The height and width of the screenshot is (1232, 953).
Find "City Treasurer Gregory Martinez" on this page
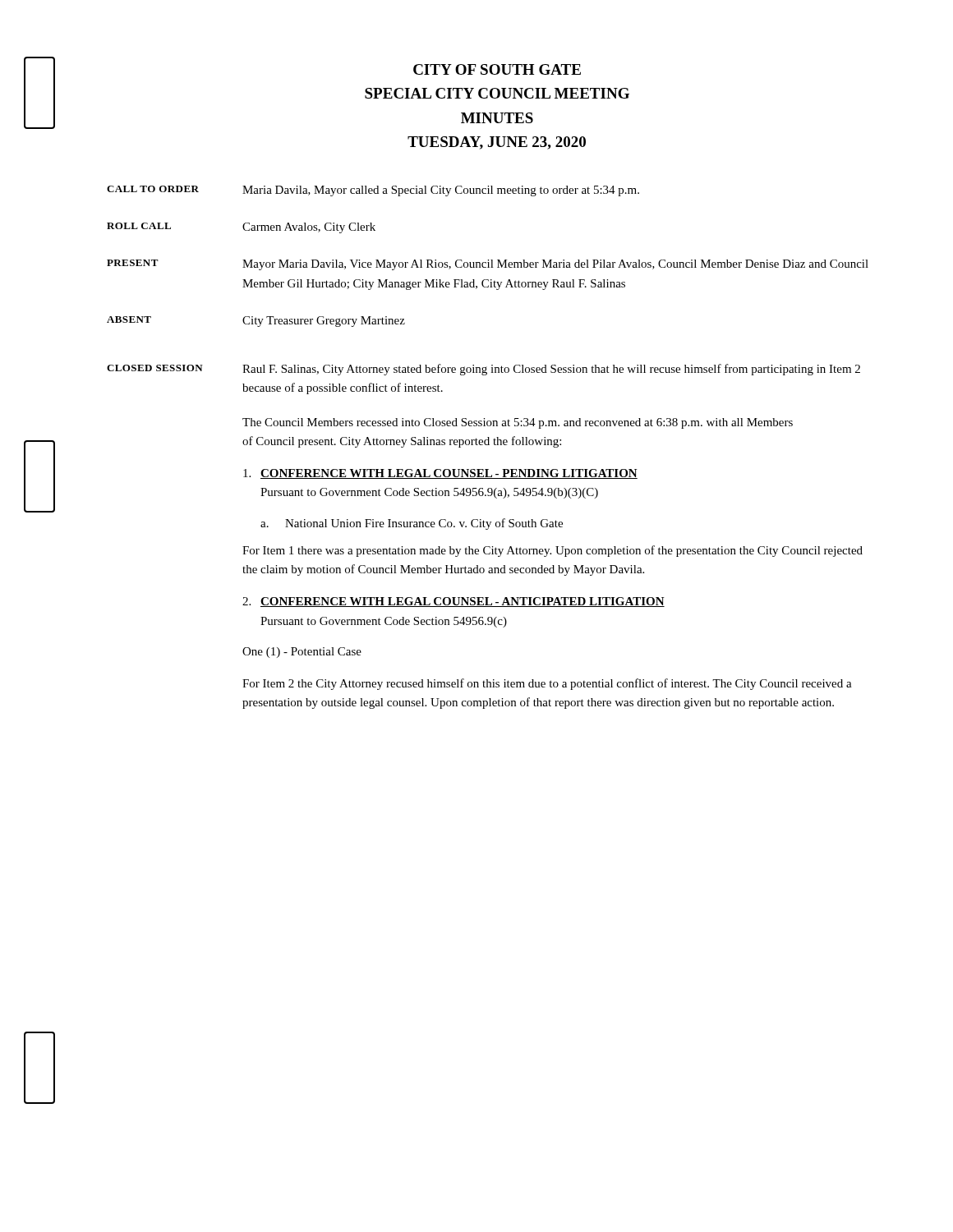[x=324, y=320]
